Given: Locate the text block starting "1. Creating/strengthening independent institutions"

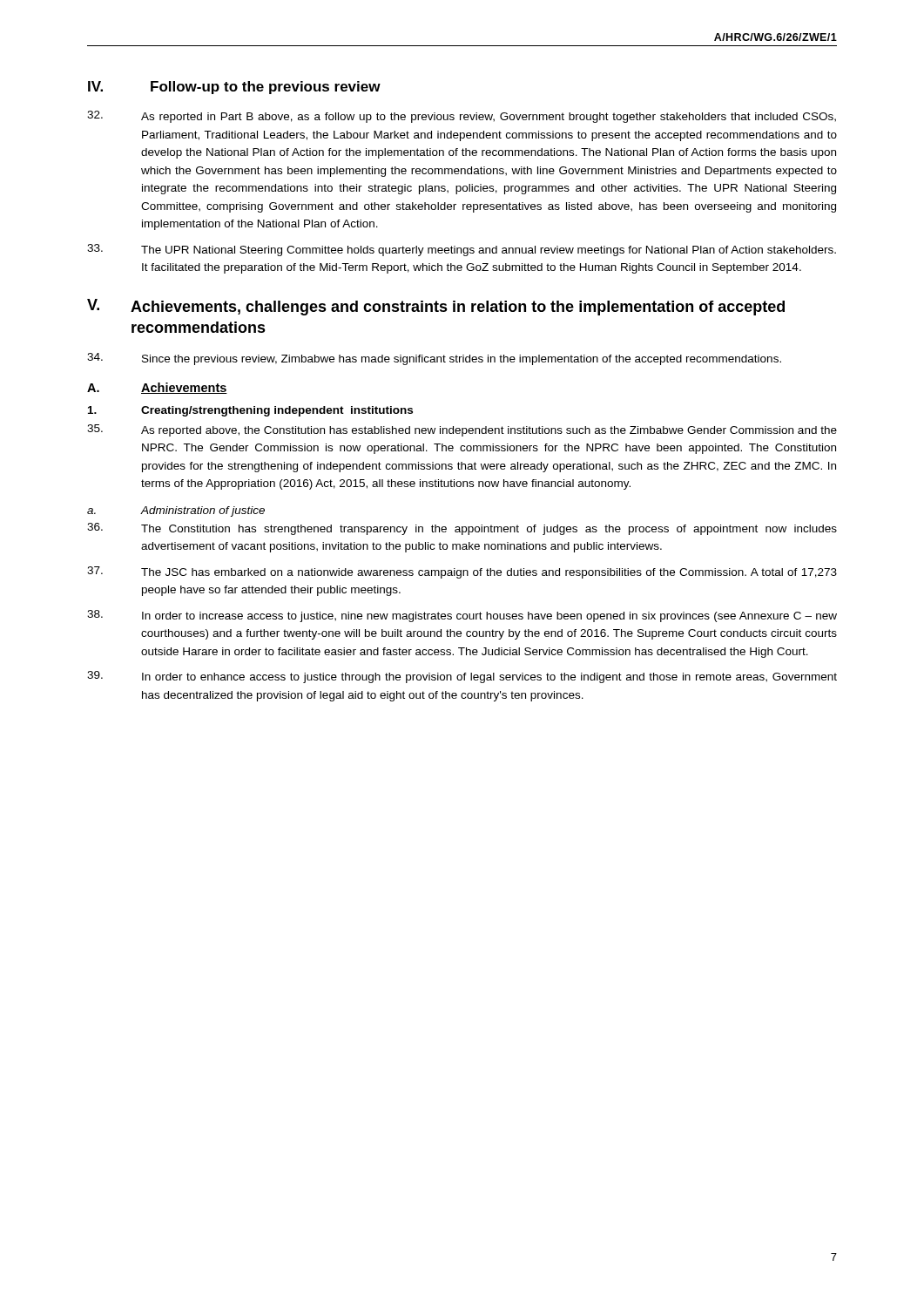Looking at the screenshot, I should coord(250,411).
